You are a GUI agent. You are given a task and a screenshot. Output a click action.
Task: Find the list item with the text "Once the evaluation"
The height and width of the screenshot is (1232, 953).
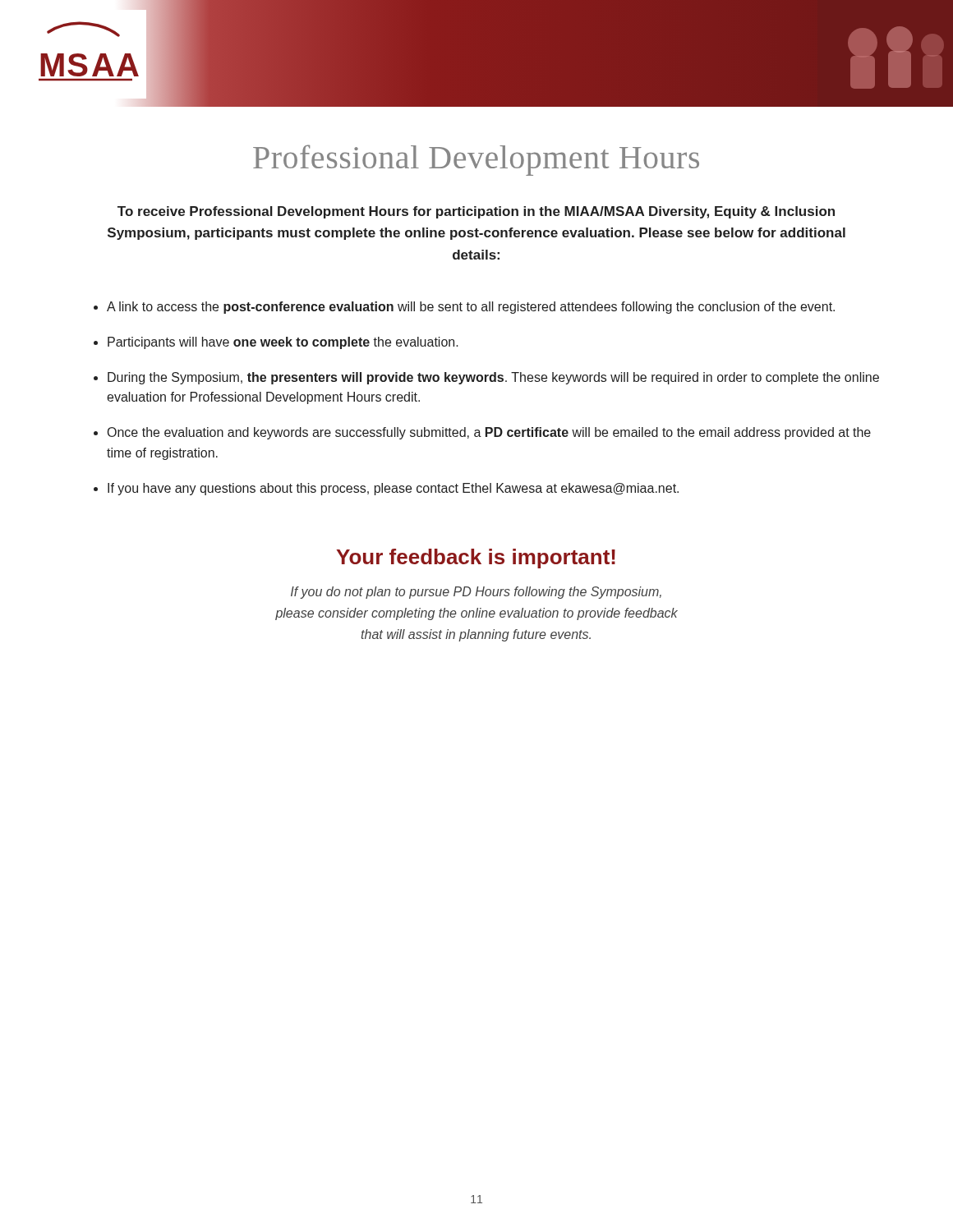coord(489,443)
